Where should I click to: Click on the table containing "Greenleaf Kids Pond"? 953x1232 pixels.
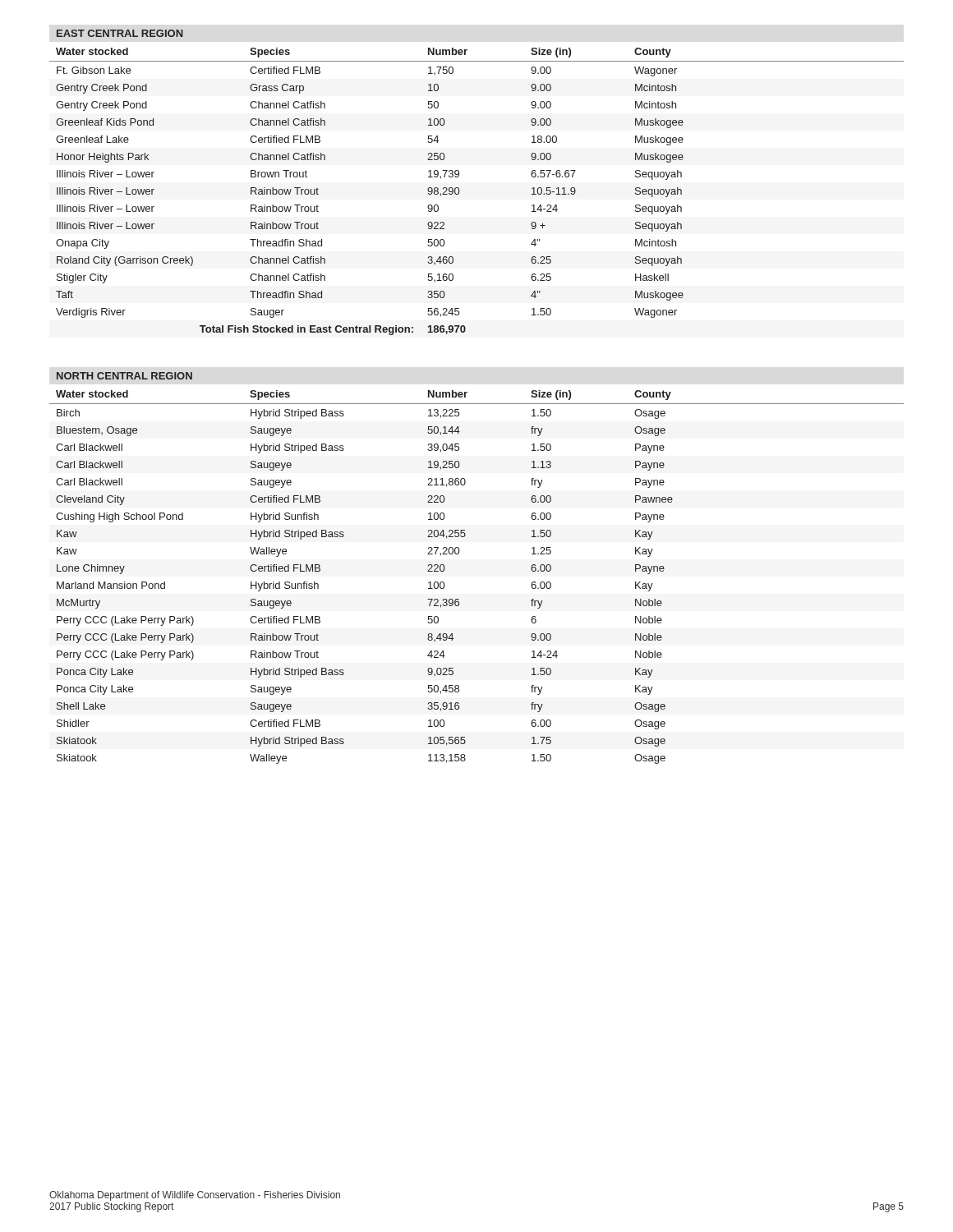click(476, 181)
